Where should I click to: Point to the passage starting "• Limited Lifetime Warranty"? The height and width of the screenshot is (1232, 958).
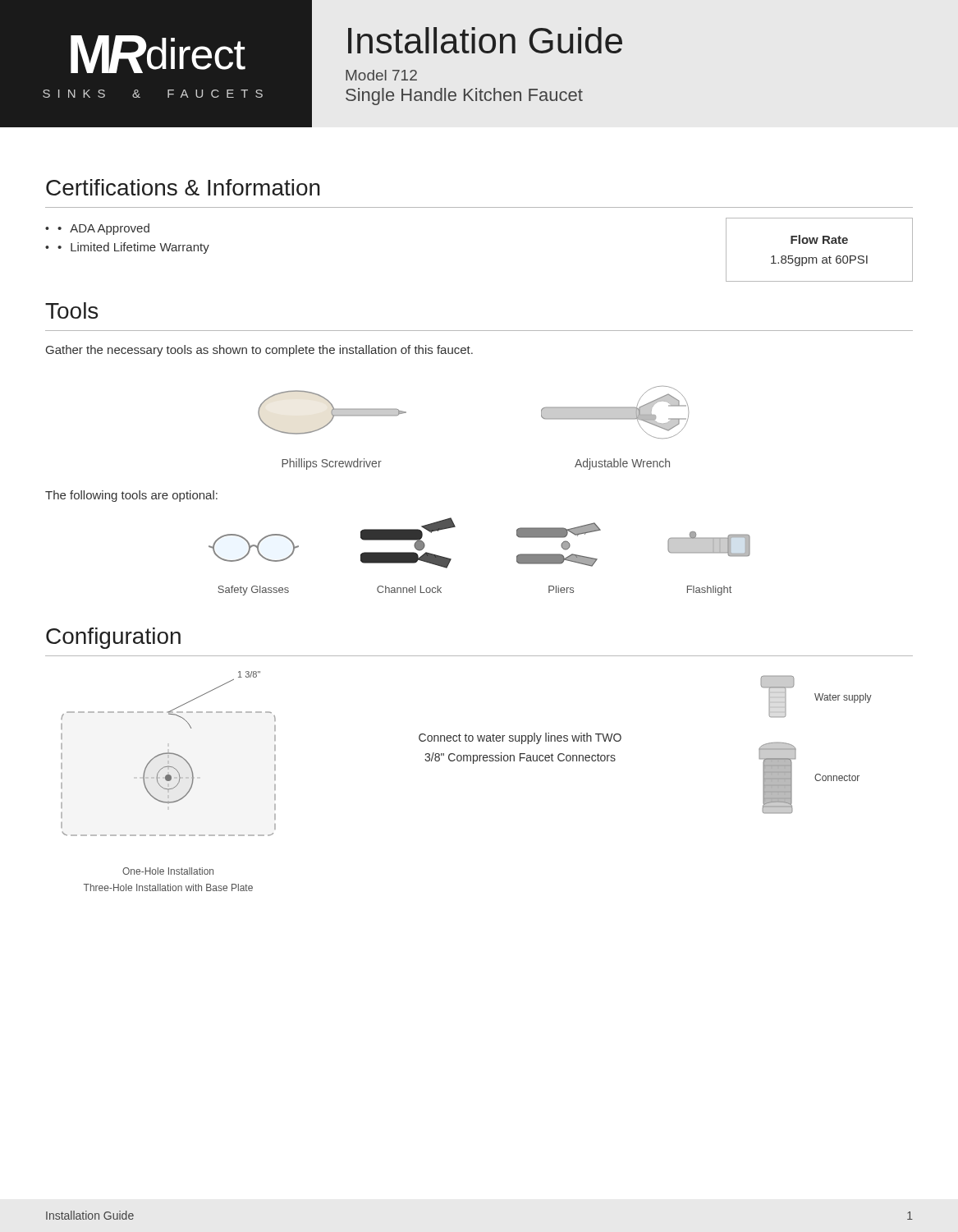(133, 247)
